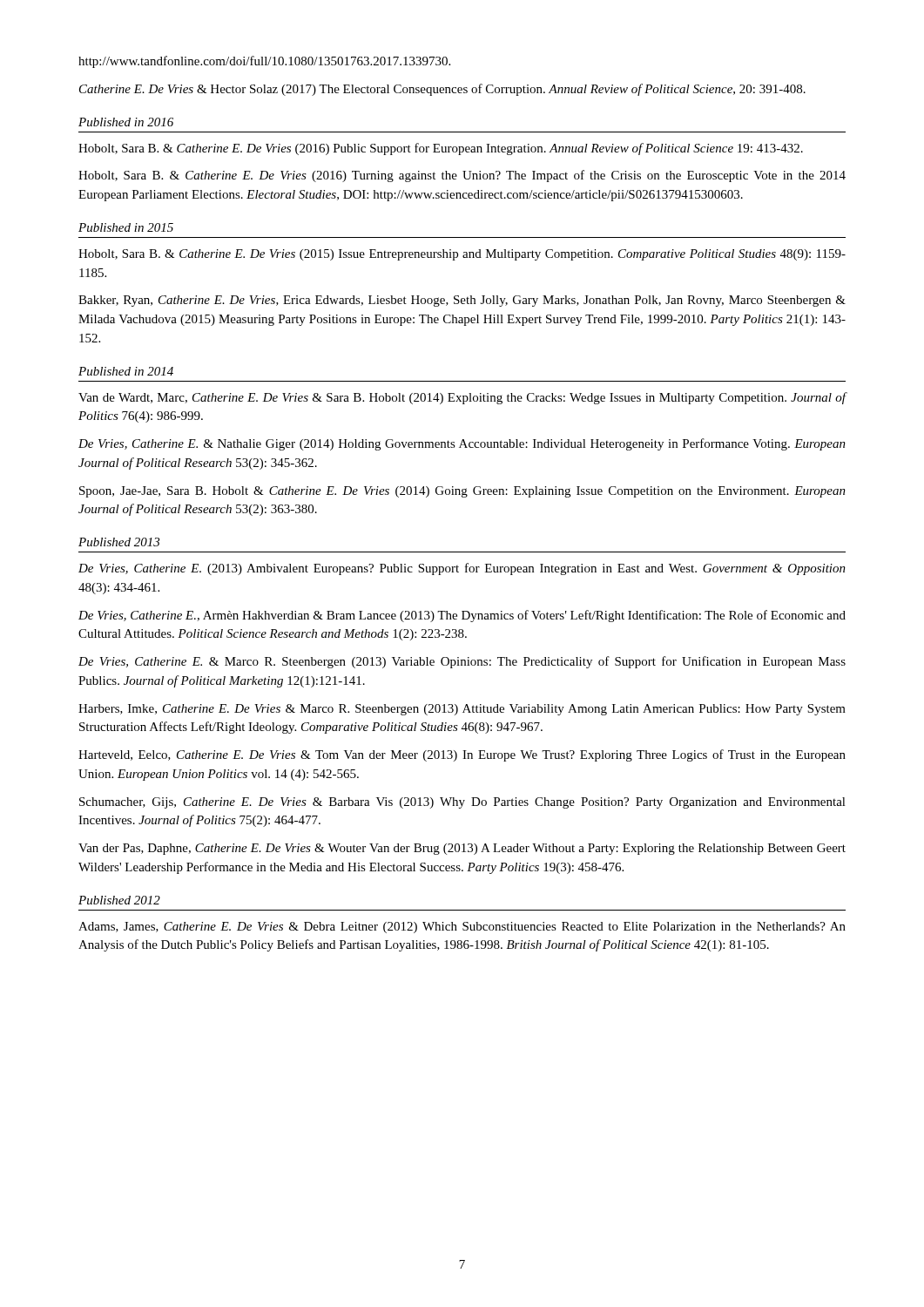Select the text block starting "Spoon, Jae-Jae, Sara B. Hobolt & Catherine"
Viewport: 924px width, 1307px height.
click(462, 500)
